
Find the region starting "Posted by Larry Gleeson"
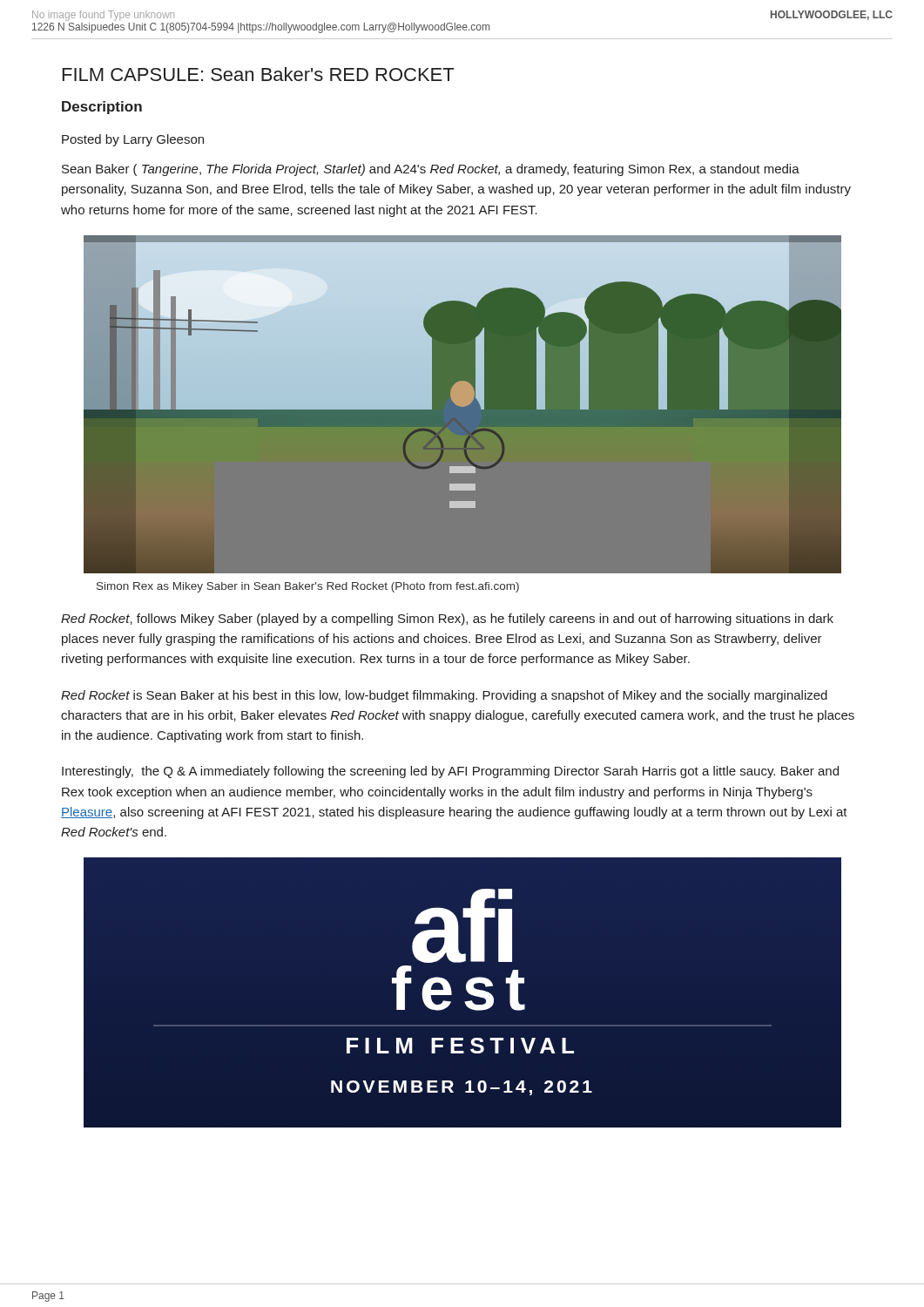(x=133, y=139)
